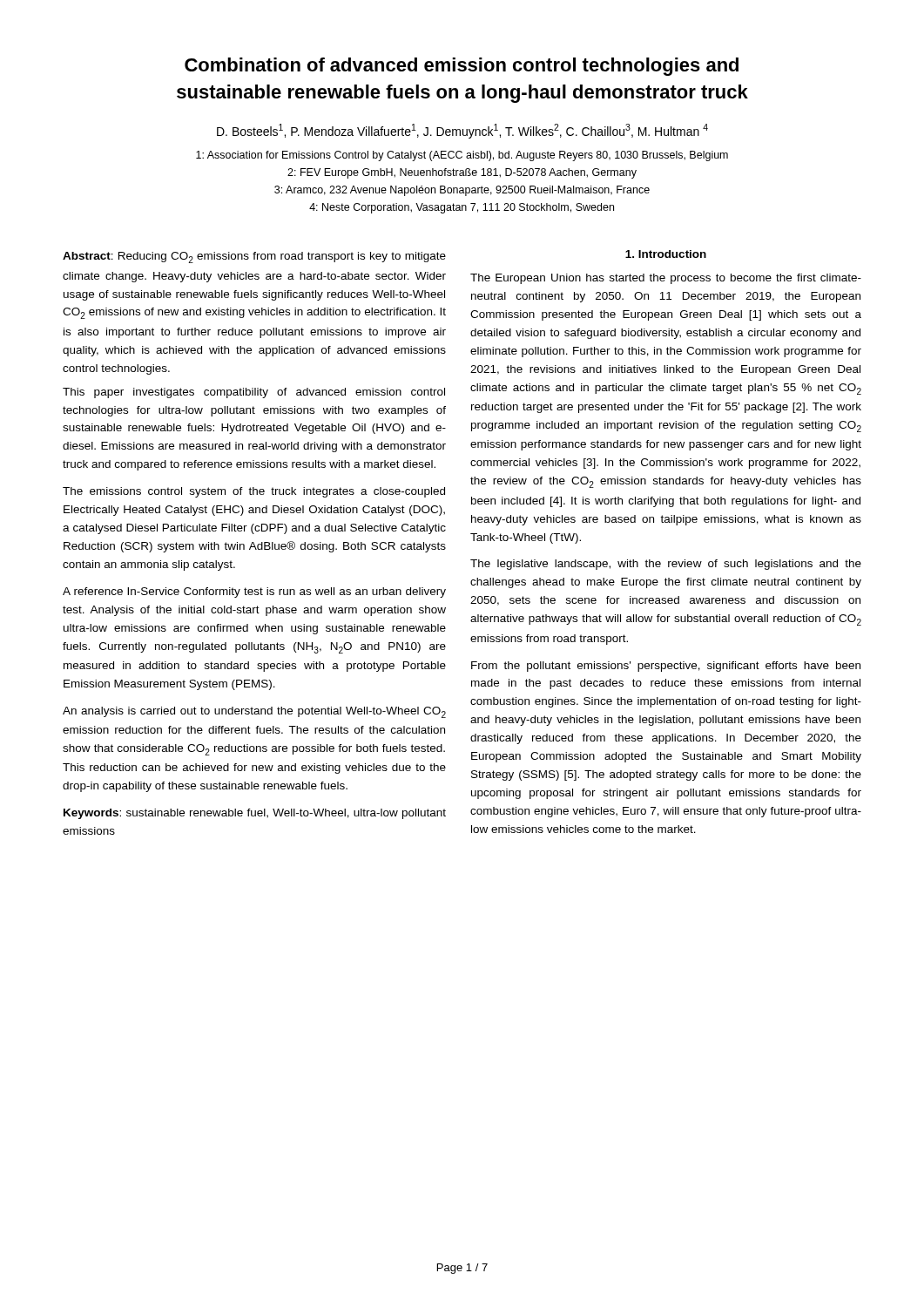
Task: Navigate to the block starting "The European Union has"
Action: click(x=666, y=407)
